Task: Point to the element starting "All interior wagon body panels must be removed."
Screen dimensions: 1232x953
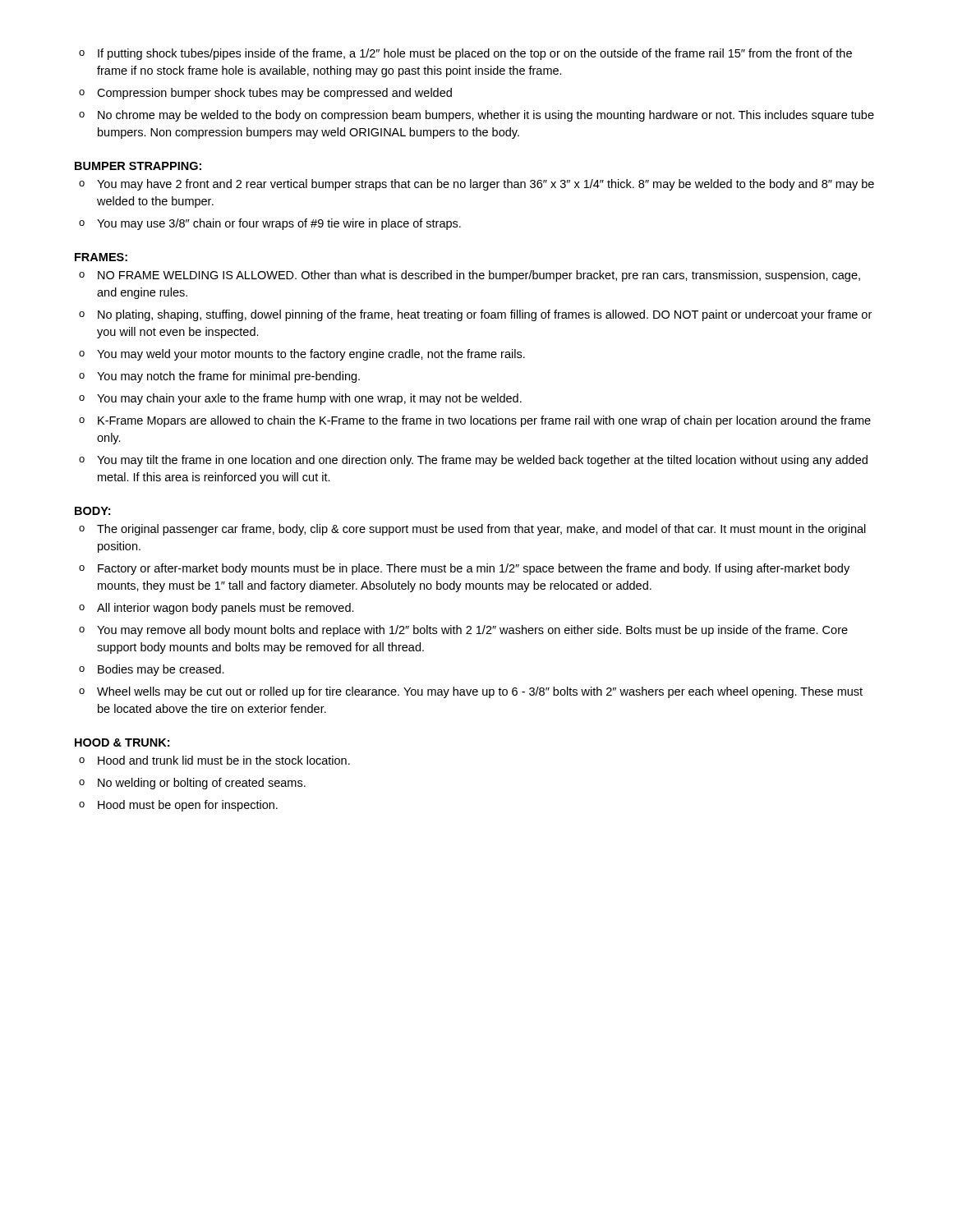Action: click(226, 608)
